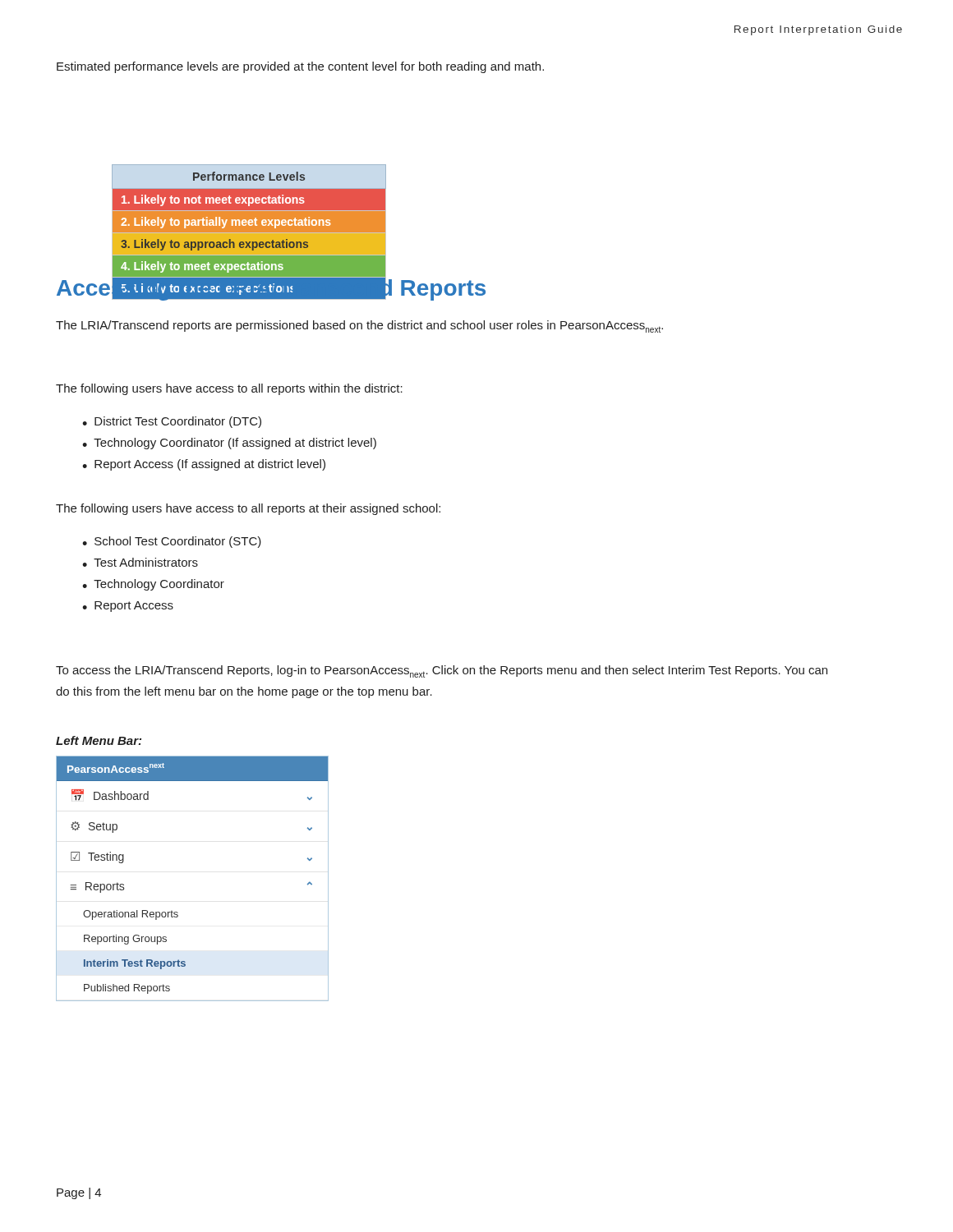Click the caption
The width and height of the screenshot is (953, 1232).
99,740
